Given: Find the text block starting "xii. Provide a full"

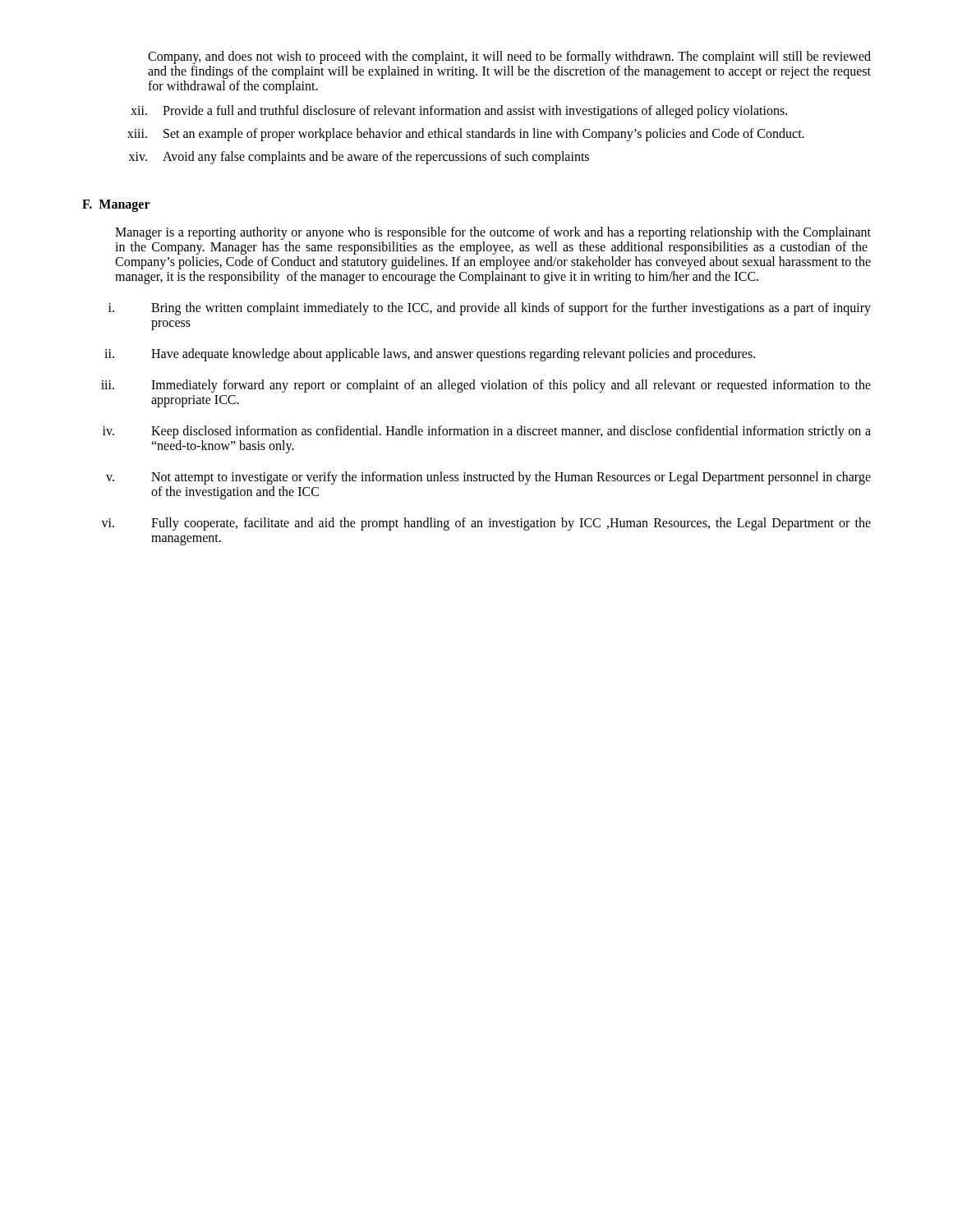Looking at the screenshot, I should point(476,111).
